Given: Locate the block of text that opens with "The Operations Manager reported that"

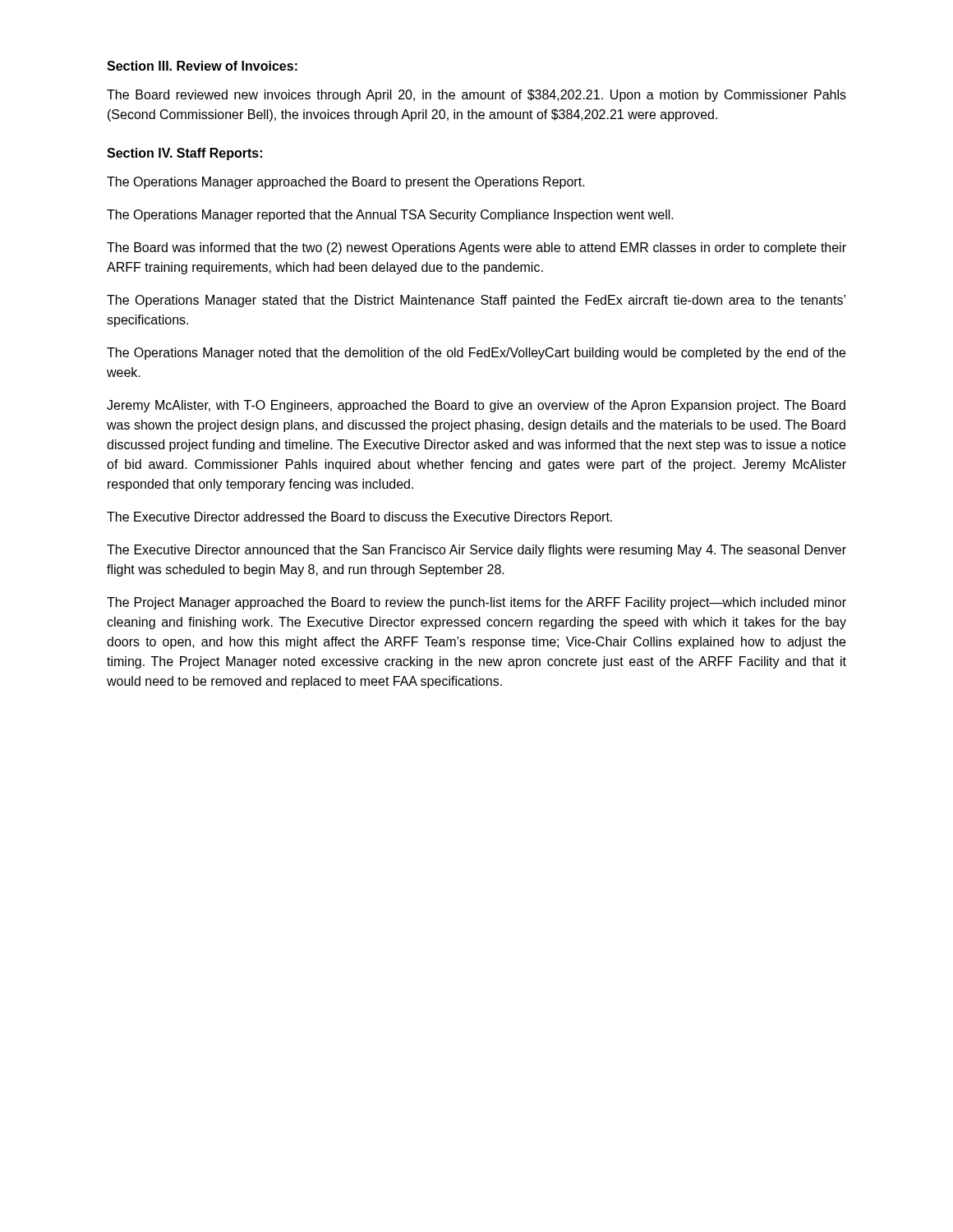Looking at the screenshot, I should [391, 215].
